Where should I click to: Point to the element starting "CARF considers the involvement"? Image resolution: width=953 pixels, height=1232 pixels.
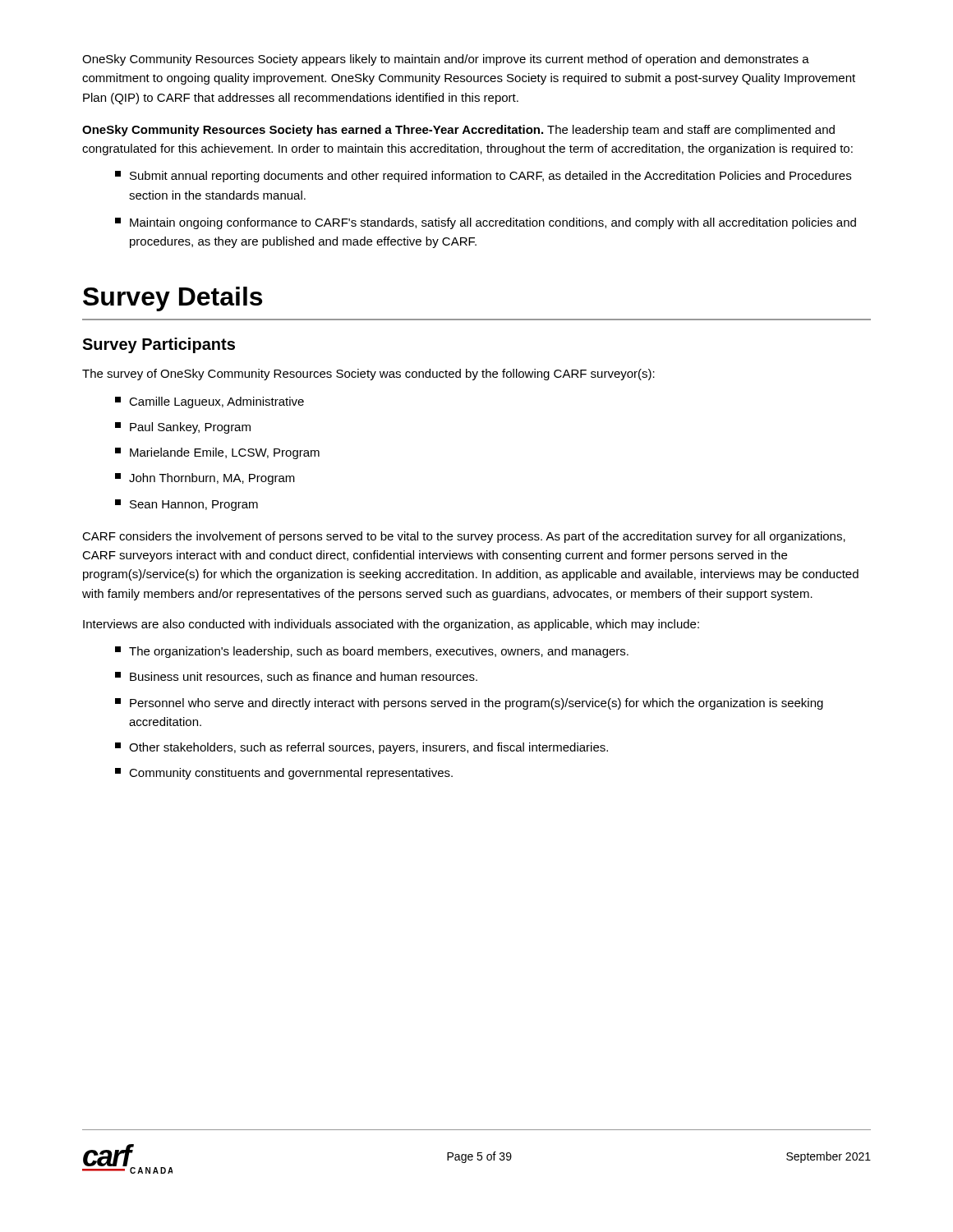471,564
